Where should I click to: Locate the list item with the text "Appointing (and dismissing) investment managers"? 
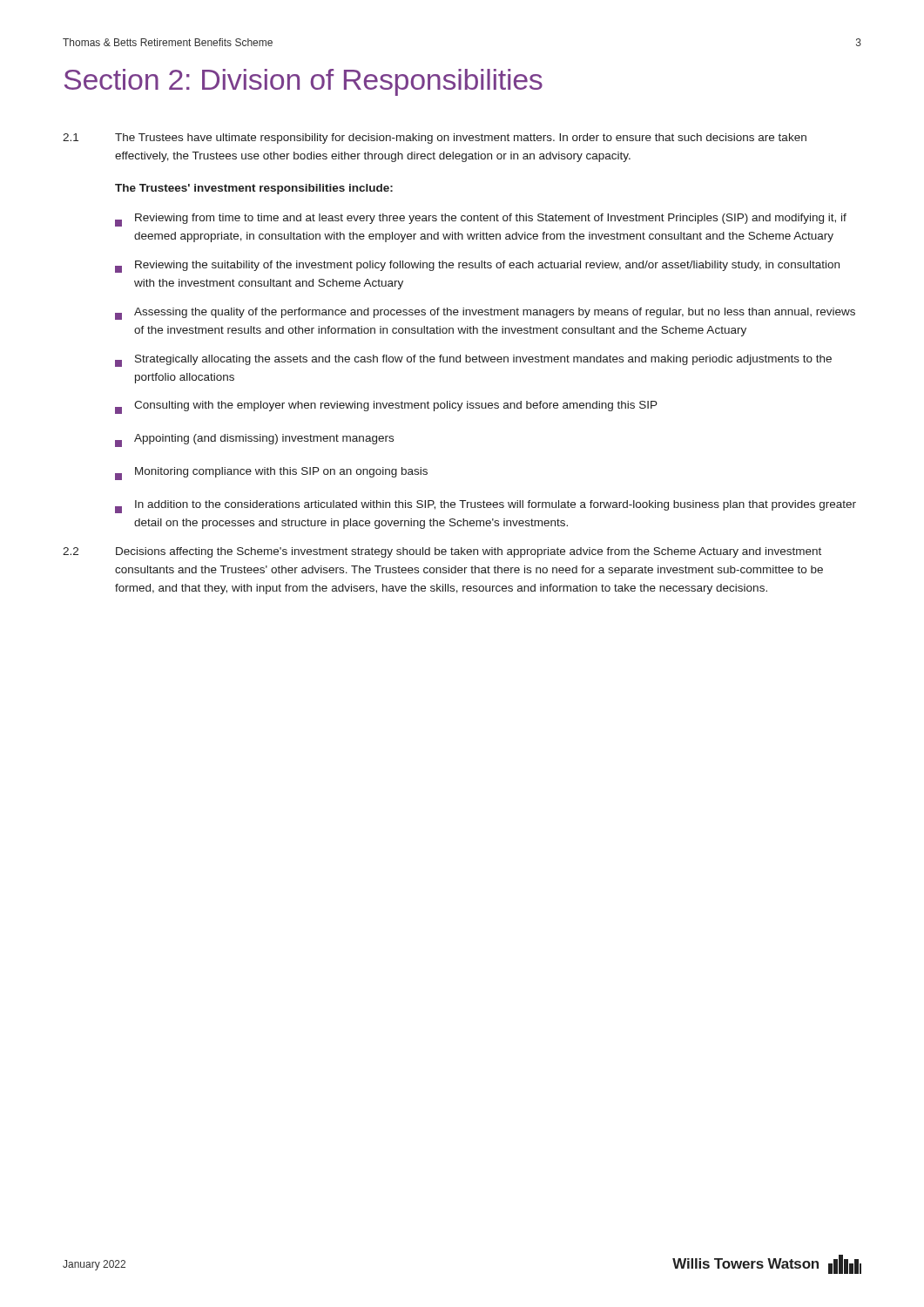click(254, 440)
